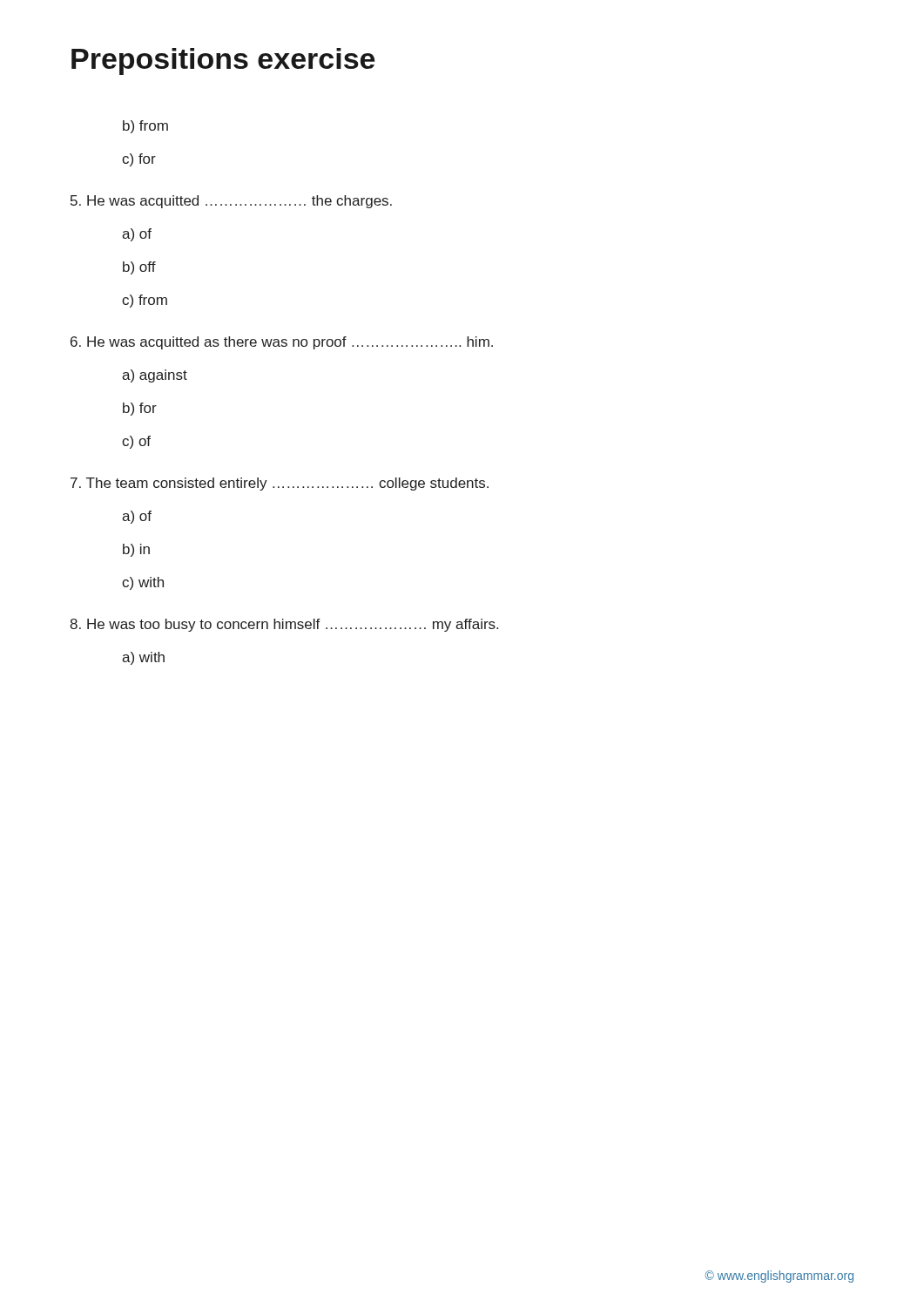Screen dimensions: 1307x924
Task: Find the list item containing "c) from"
Action: point(145,300)
